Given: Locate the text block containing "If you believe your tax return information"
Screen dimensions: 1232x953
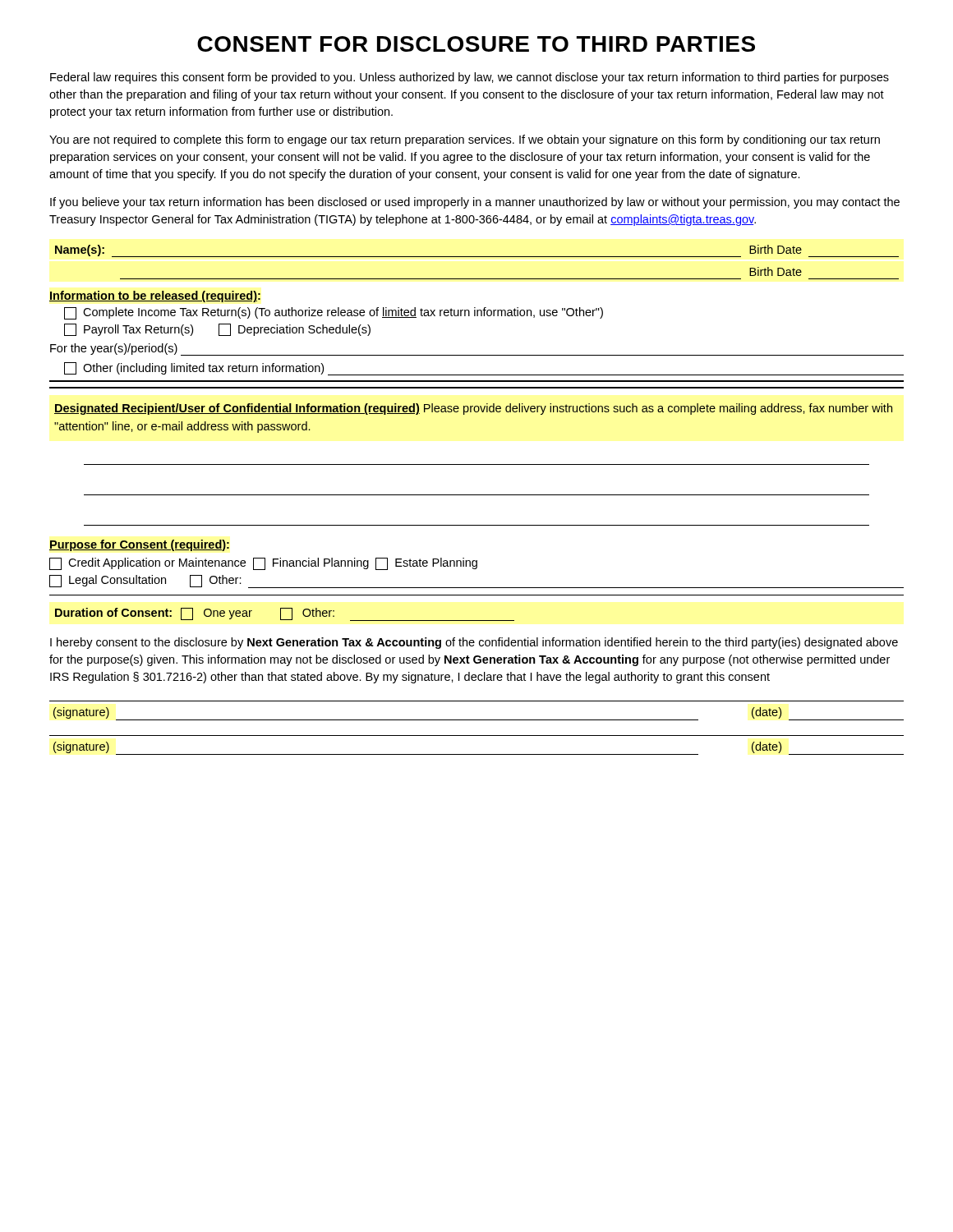Looking at the screenshot, I should click(x=475, y=211).
